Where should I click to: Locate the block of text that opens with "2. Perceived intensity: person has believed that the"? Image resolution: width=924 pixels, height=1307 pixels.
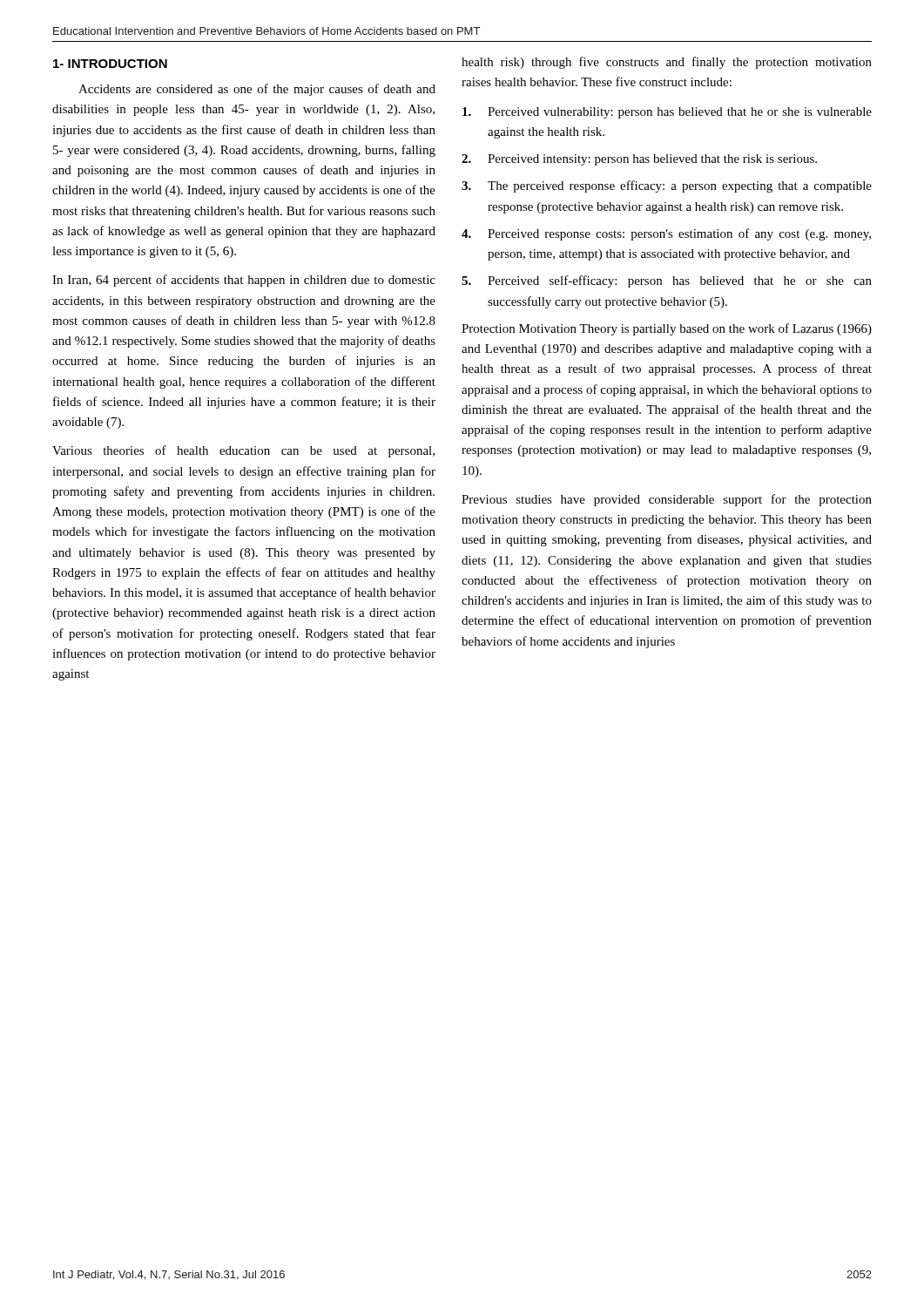(x=667, y=159)
